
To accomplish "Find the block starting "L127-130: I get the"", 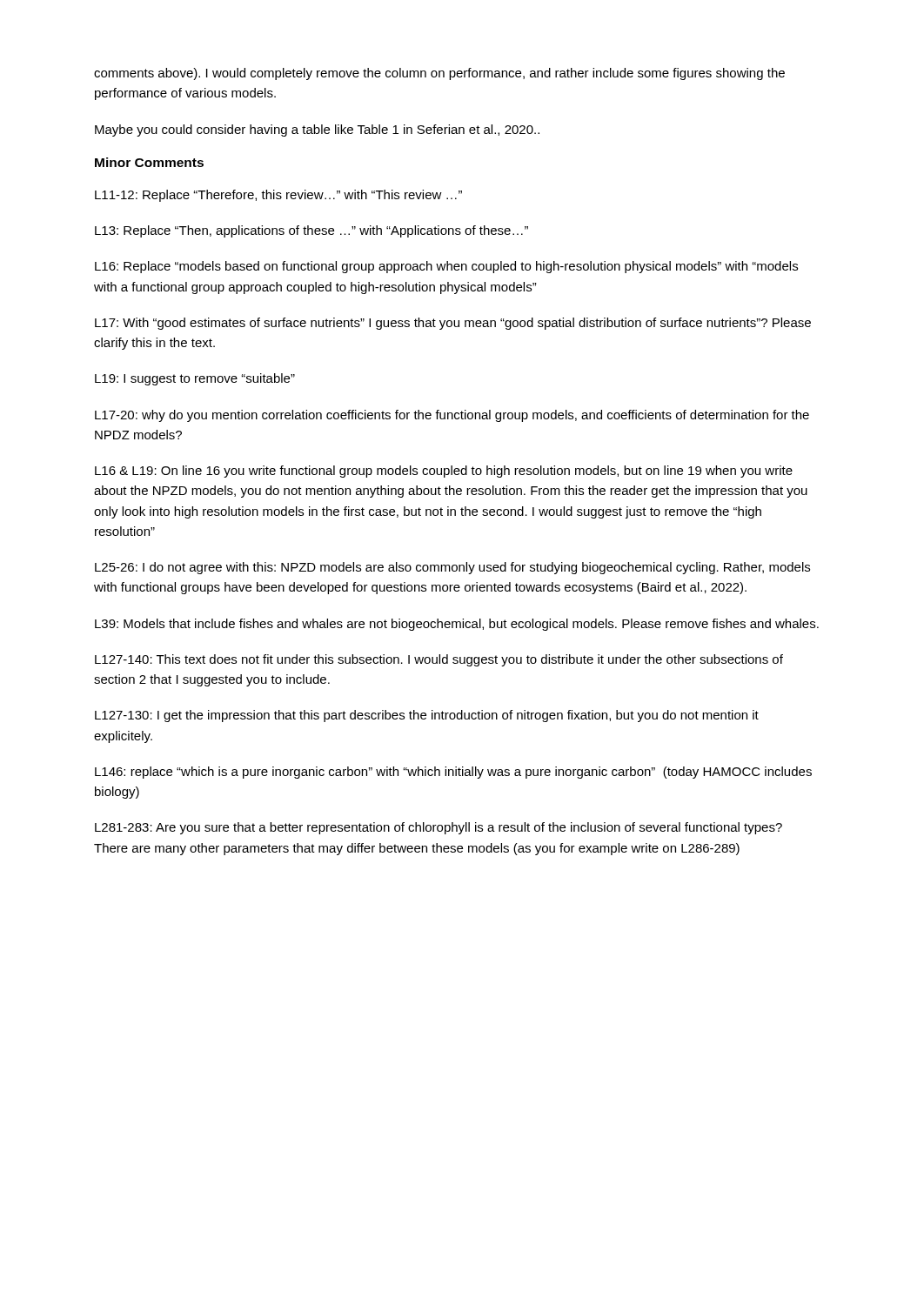I will [x=426, y=725].
